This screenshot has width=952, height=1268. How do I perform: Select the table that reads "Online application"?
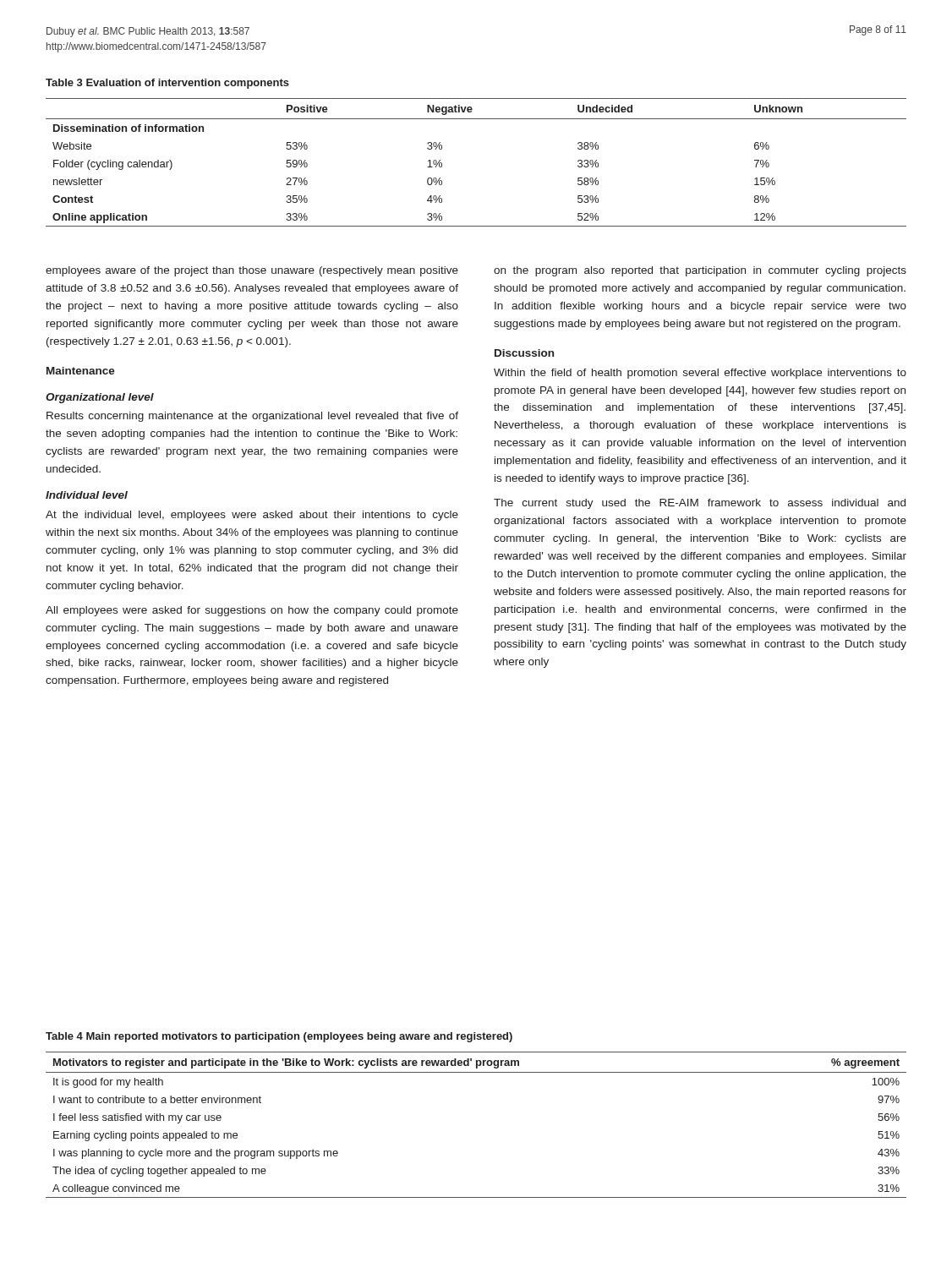pos(476,162)
